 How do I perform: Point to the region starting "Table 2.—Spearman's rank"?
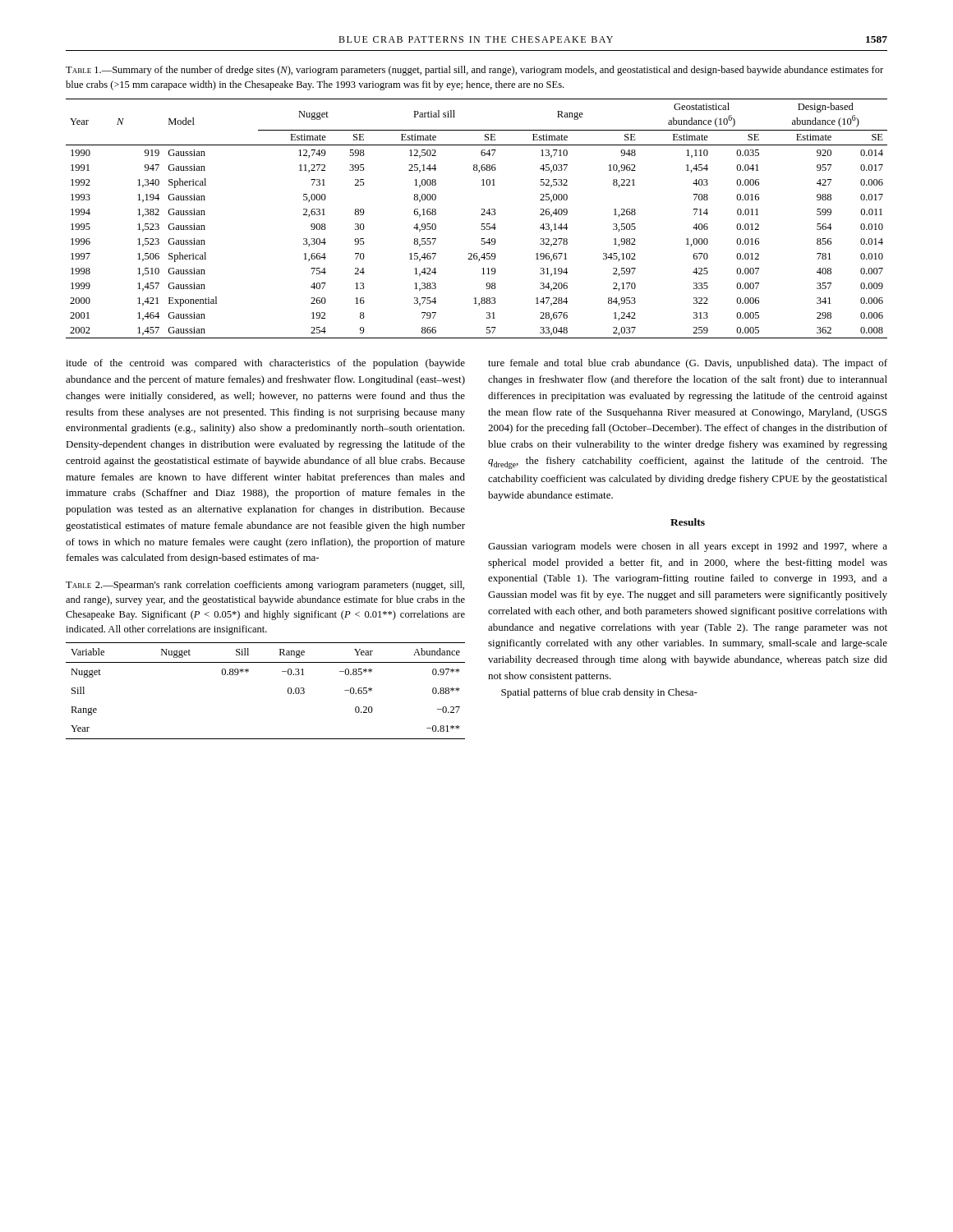point(265,607)
